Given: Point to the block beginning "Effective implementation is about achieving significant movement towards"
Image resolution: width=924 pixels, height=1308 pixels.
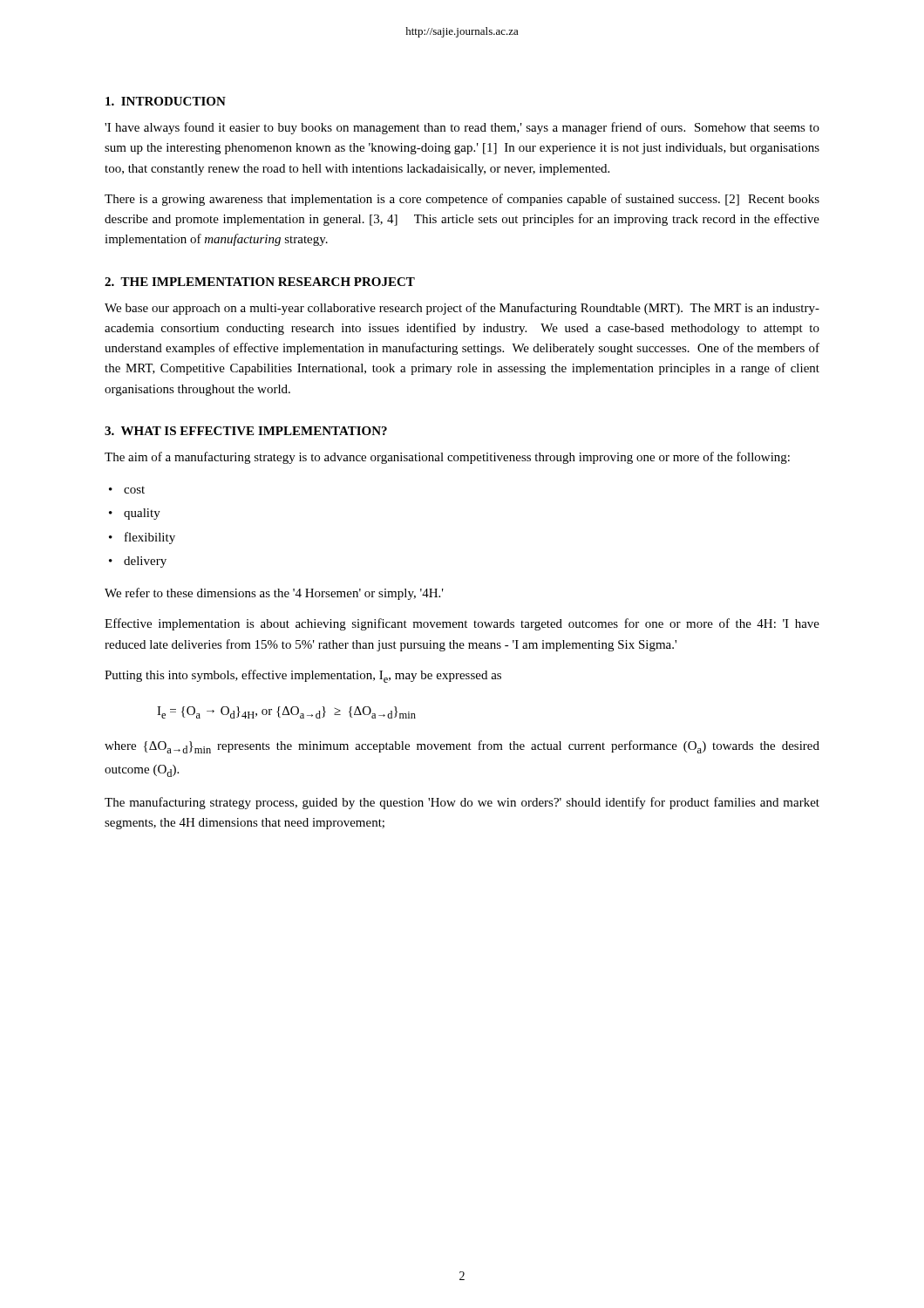Looking at the screenshot, I should (462, 634).
